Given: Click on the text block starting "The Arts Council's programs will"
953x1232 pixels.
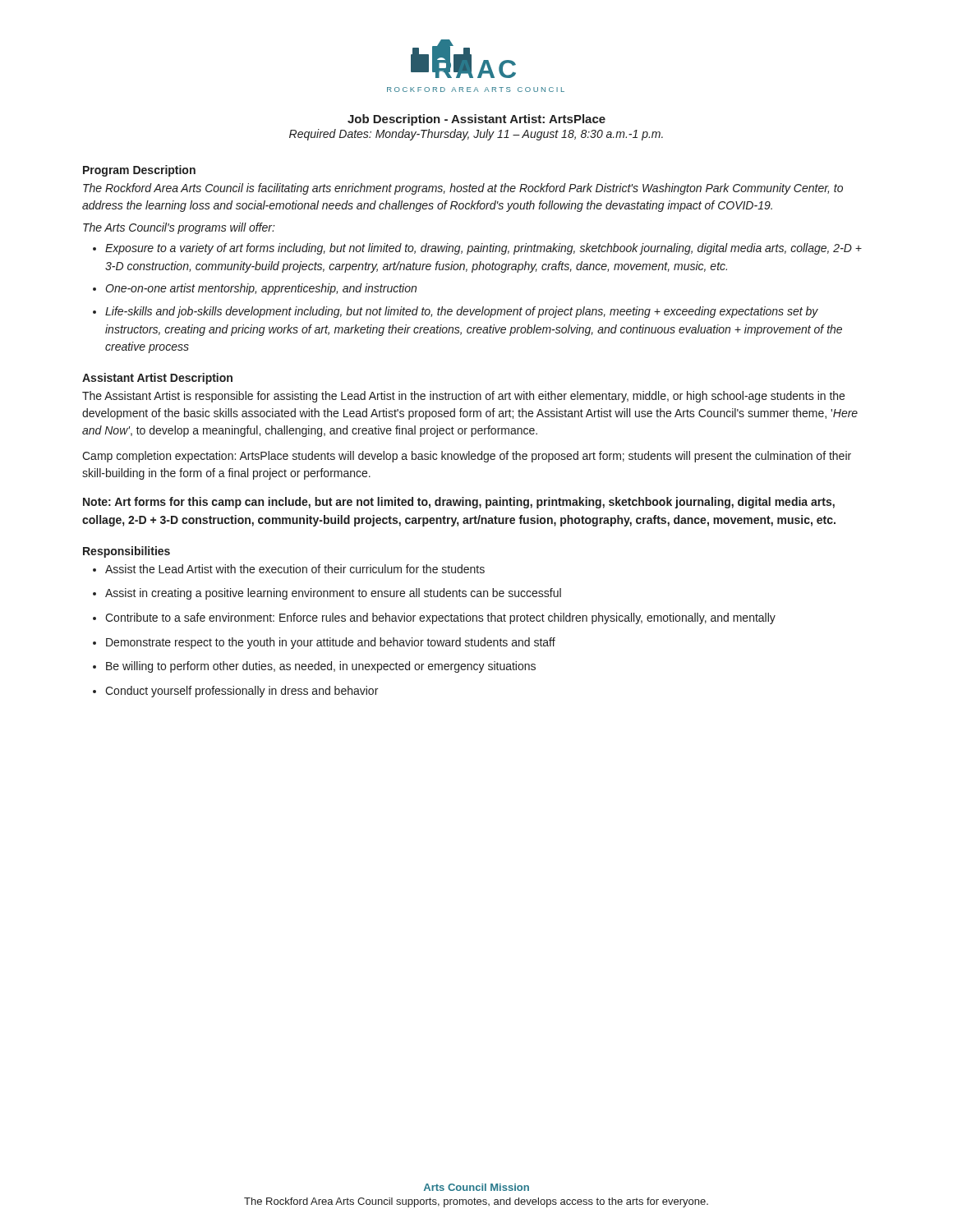Looking at the screenshot, I should 179,227.
